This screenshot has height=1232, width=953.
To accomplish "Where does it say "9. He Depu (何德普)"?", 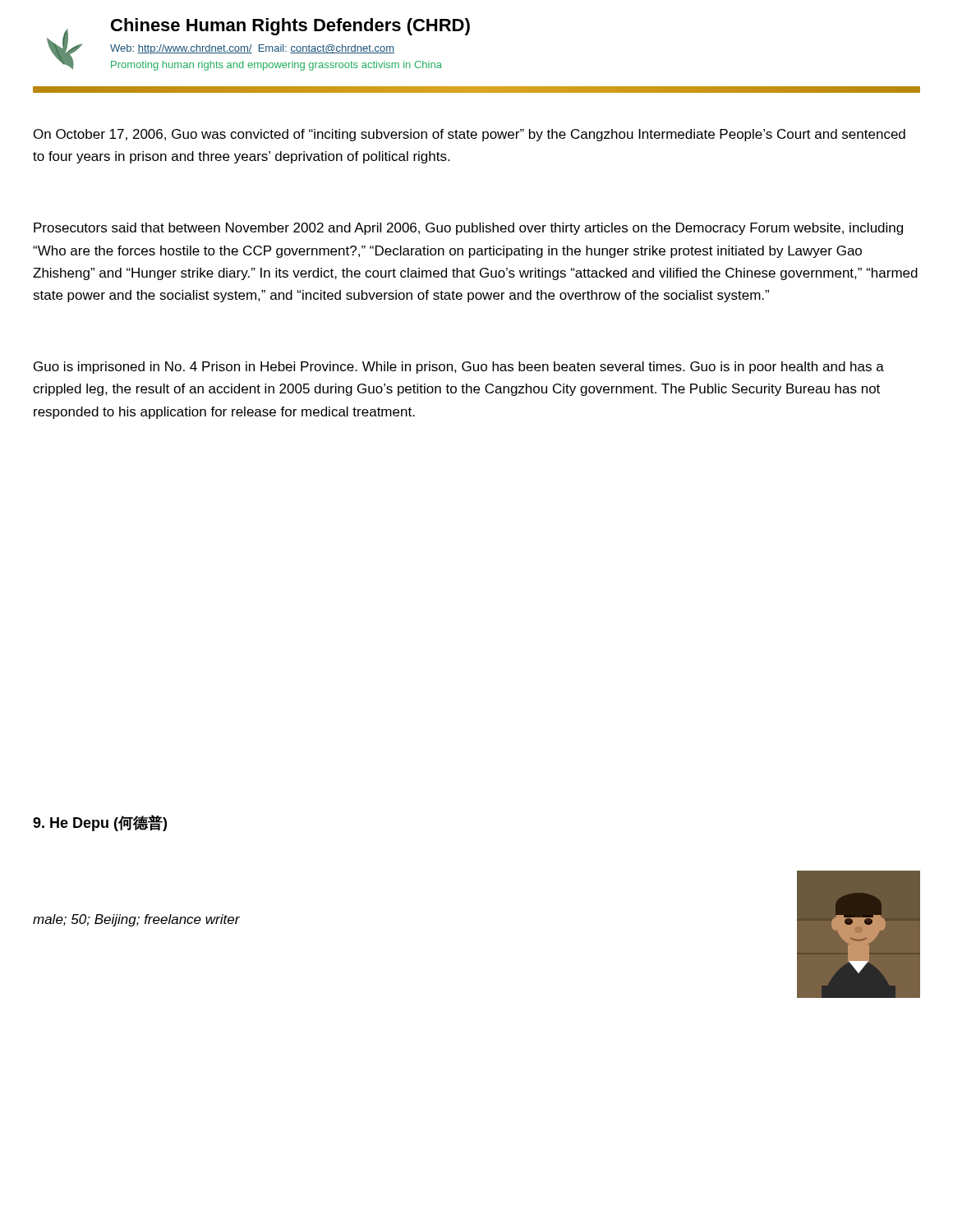I will click(x=100, y=823).
